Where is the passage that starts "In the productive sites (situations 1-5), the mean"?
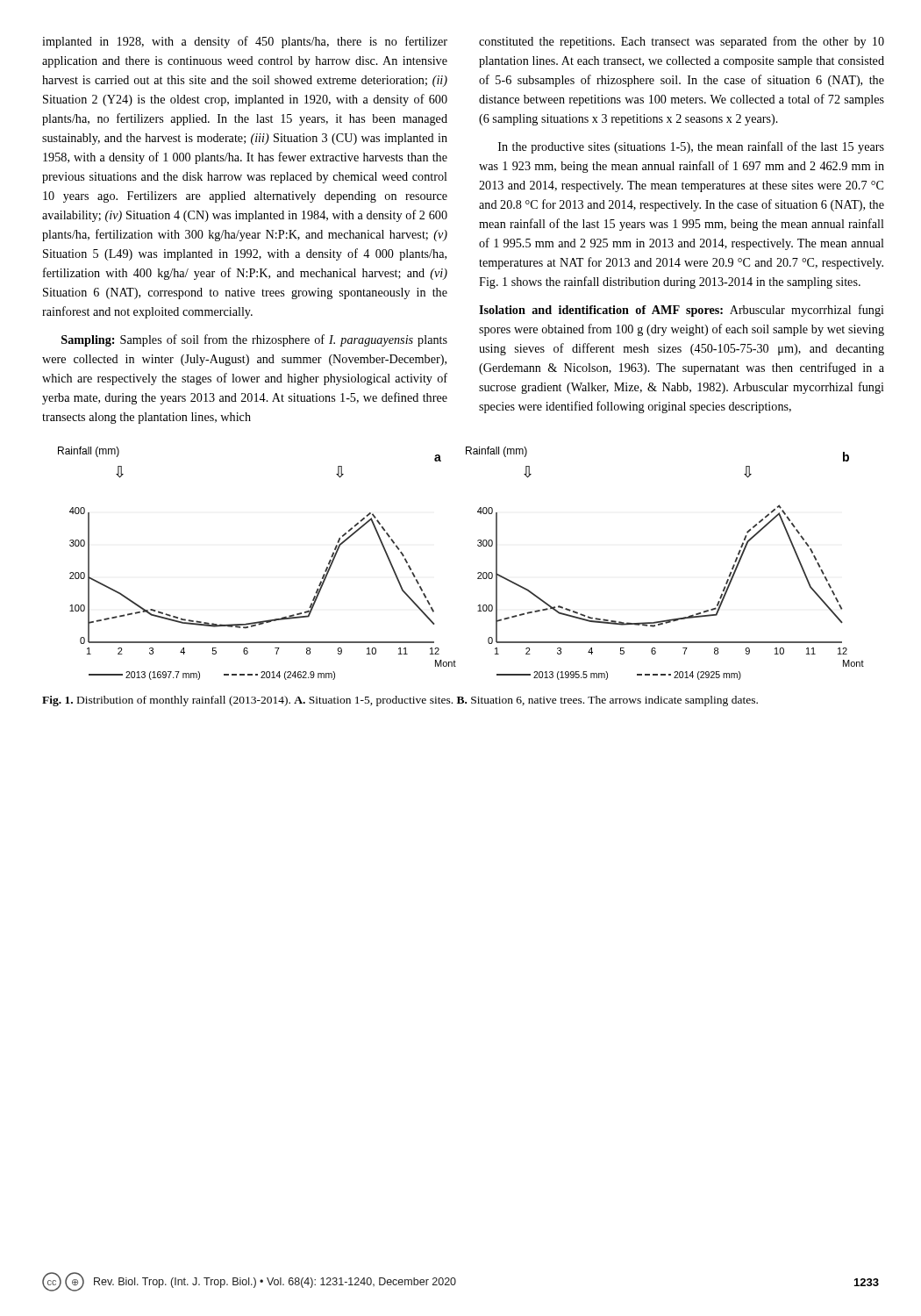 pos(682,214)
